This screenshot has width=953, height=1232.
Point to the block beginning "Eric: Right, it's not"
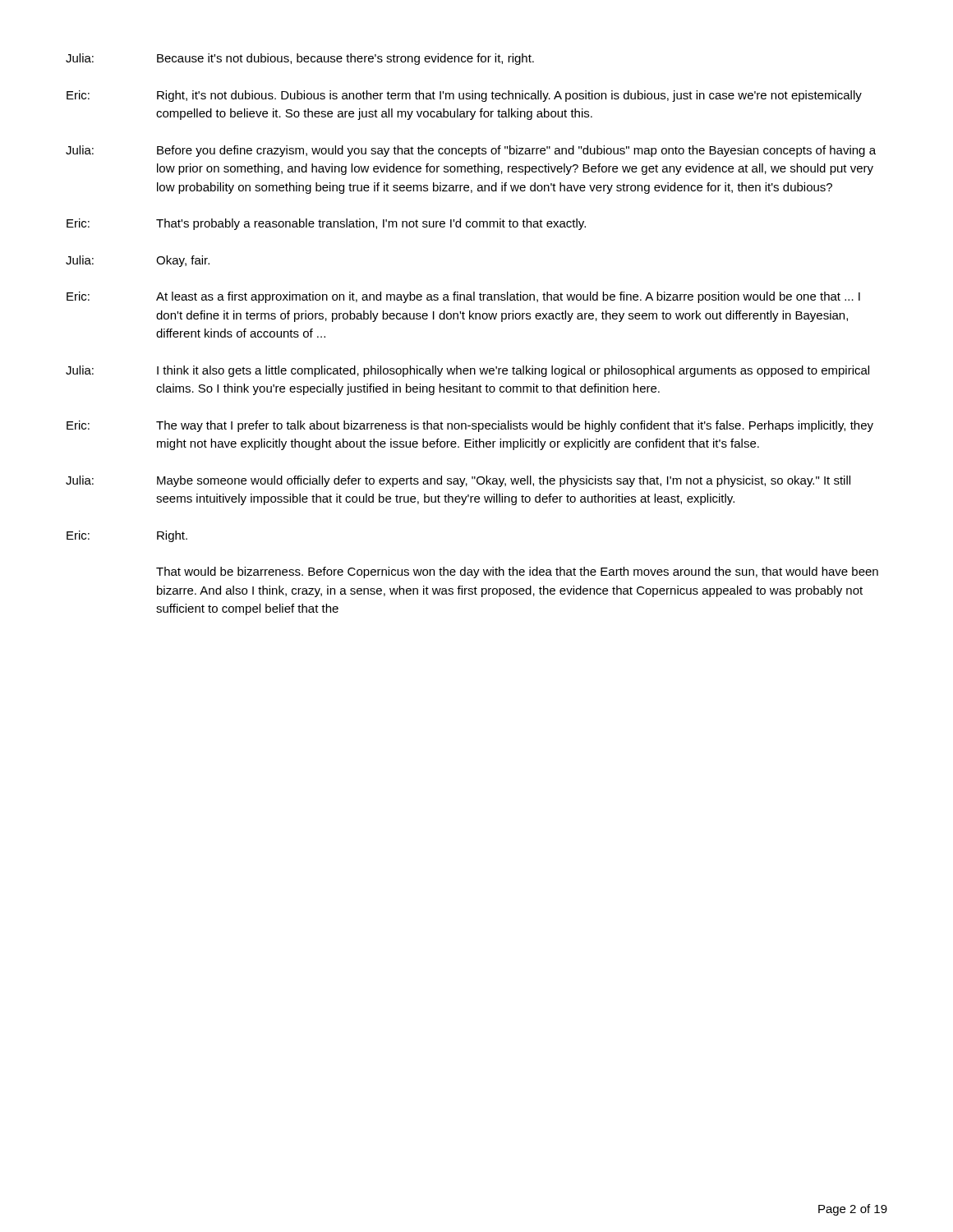pyautogui.click(x=476, y=104)
